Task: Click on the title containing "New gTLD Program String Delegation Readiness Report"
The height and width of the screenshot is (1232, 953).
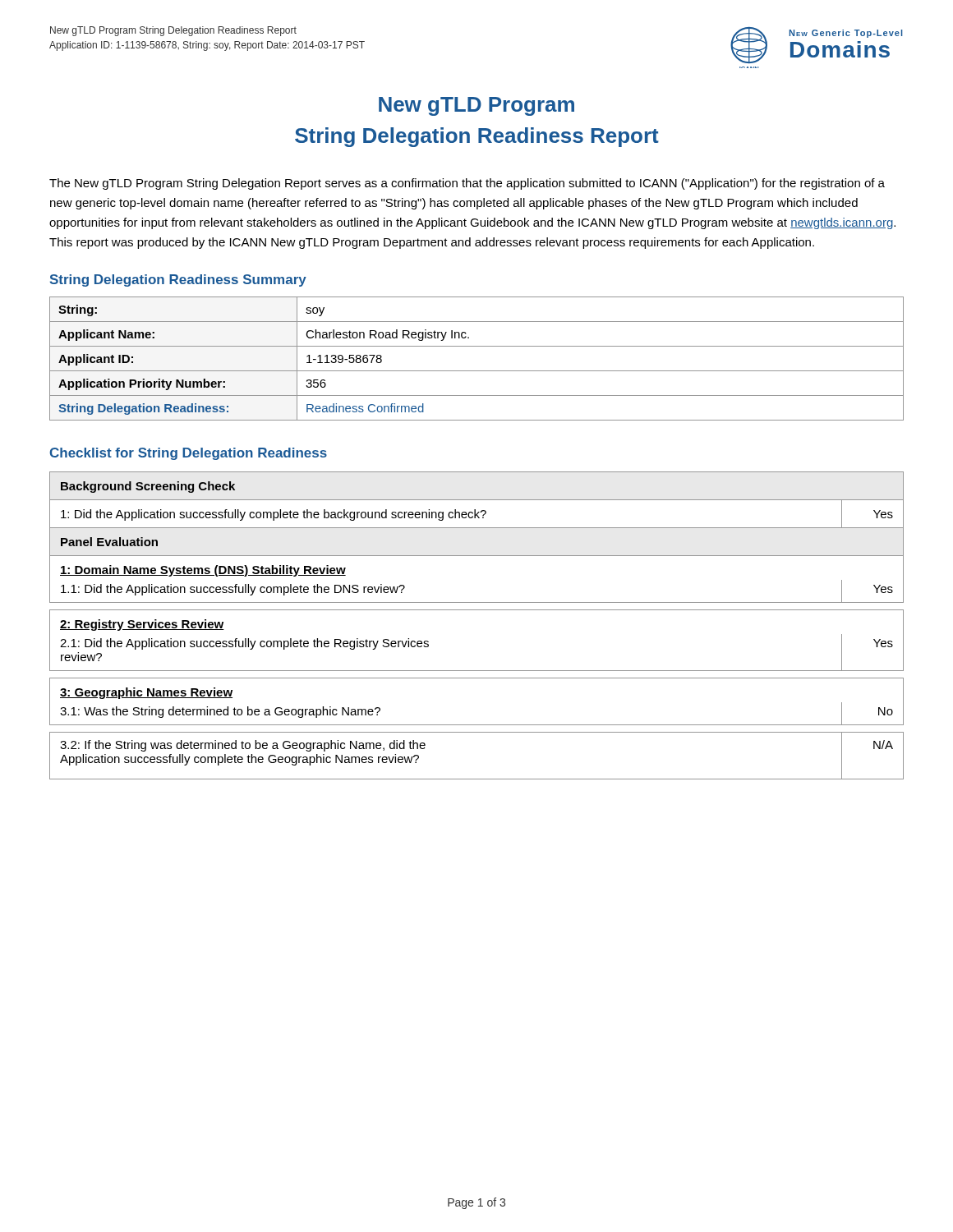Action: pyautogui.click(x=476, y=121)
